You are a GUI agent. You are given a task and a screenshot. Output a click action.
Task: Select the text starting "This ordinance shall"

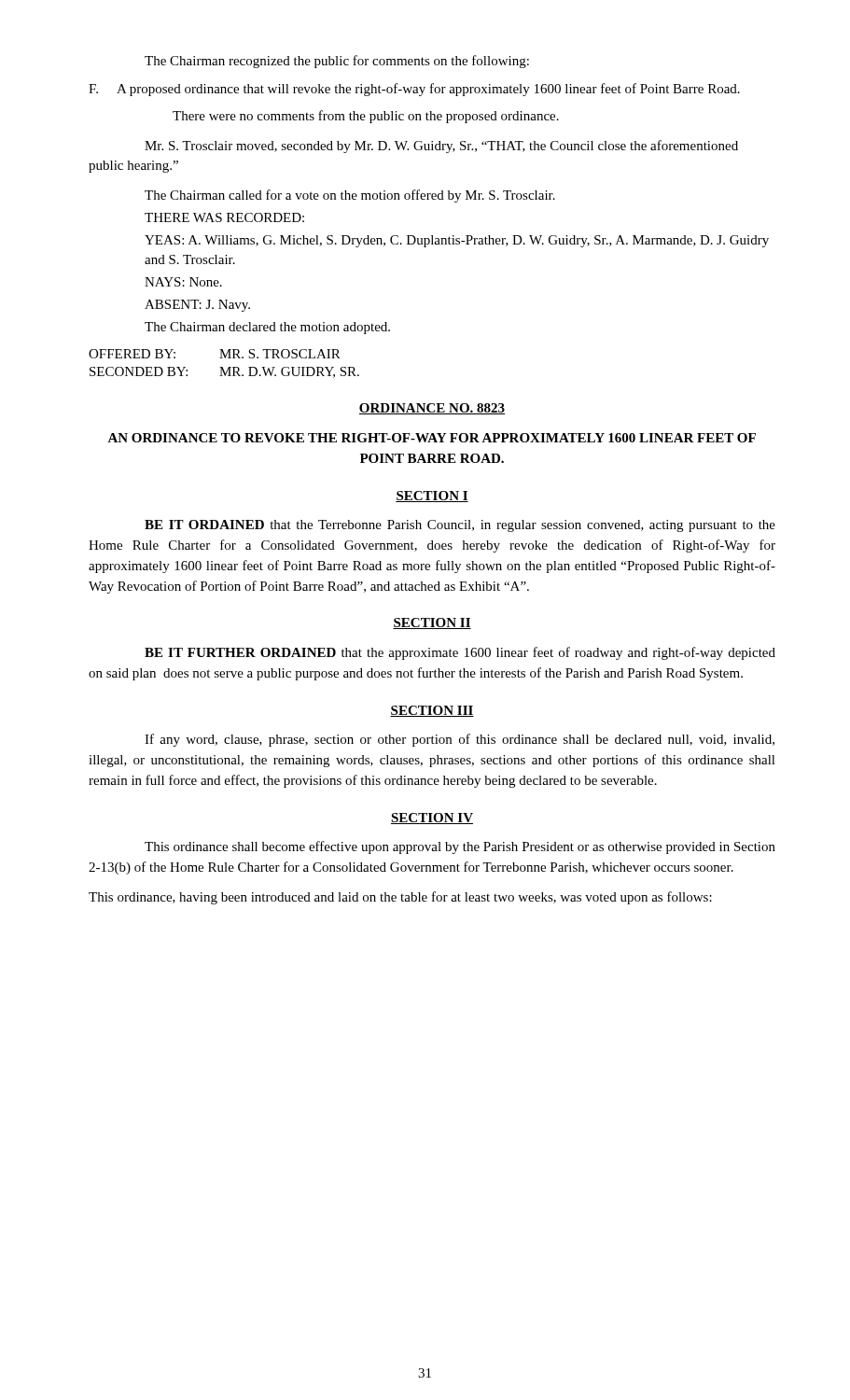coord(432,858)
